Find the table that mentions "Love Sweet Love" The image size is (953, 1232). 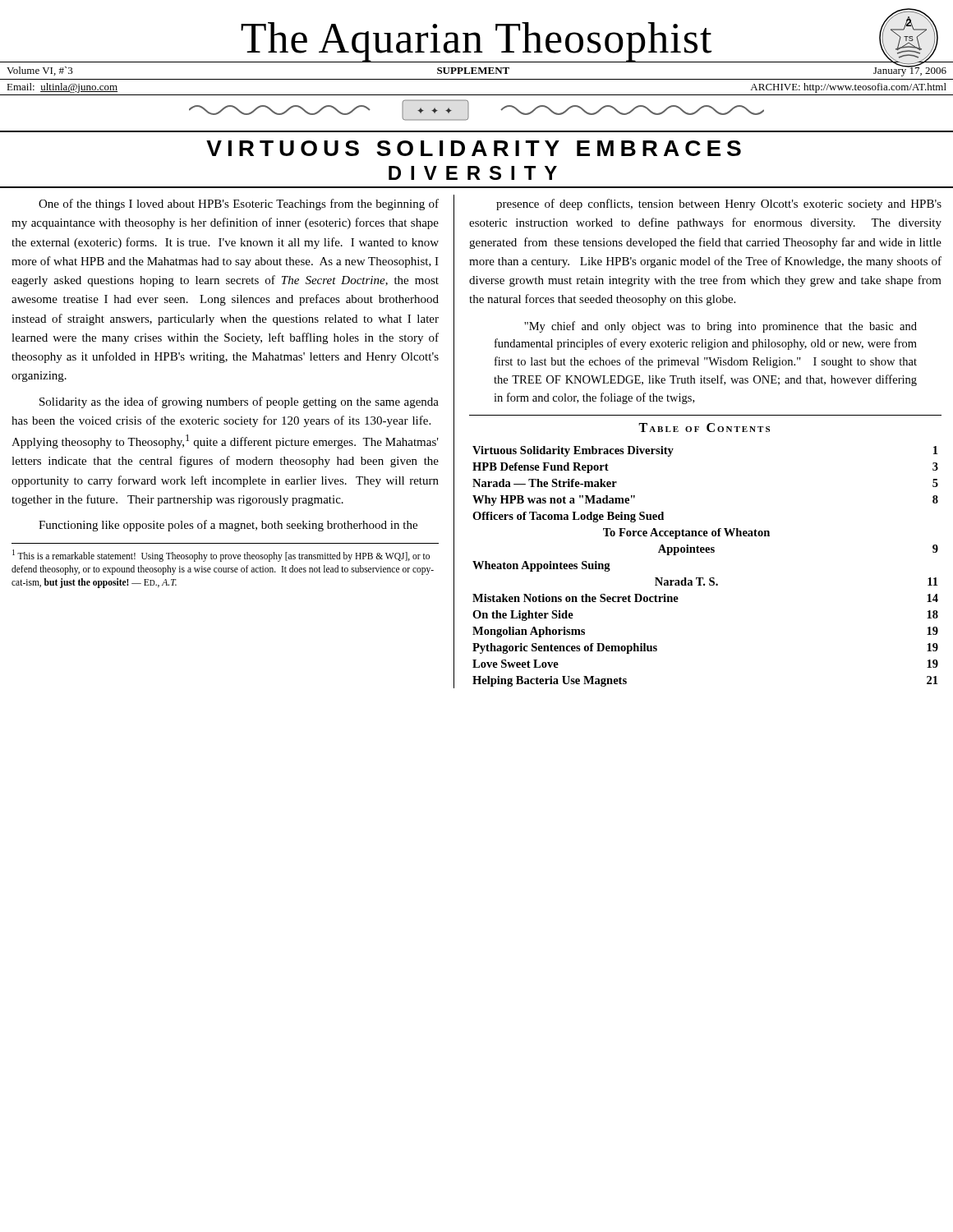[x=705, y=565]
